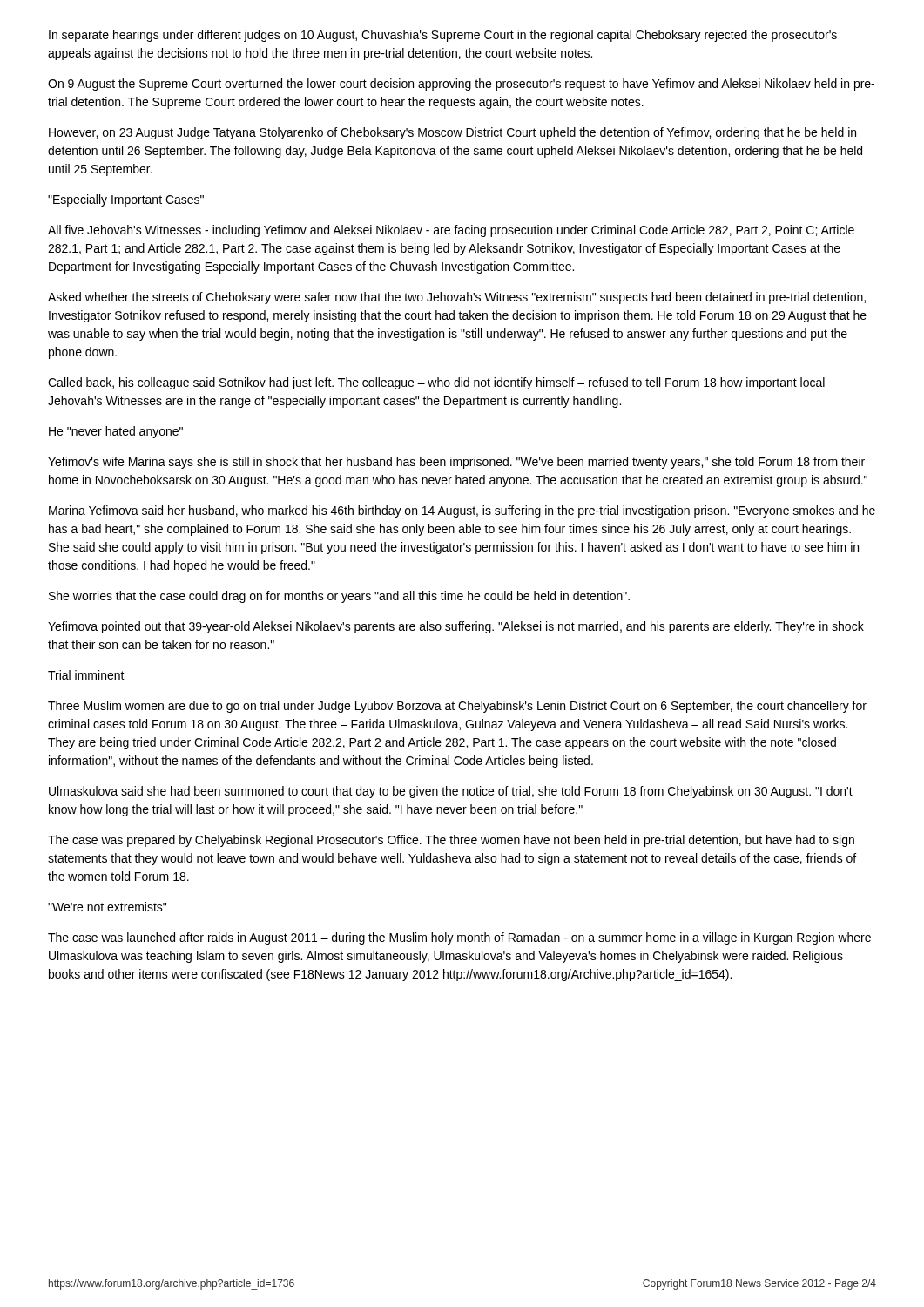Screen dimensions: 1307x924
Task: Point to the block beginning "Three Muslim women are due to go"
Action: pyautogui.click(x=457, y=733)
